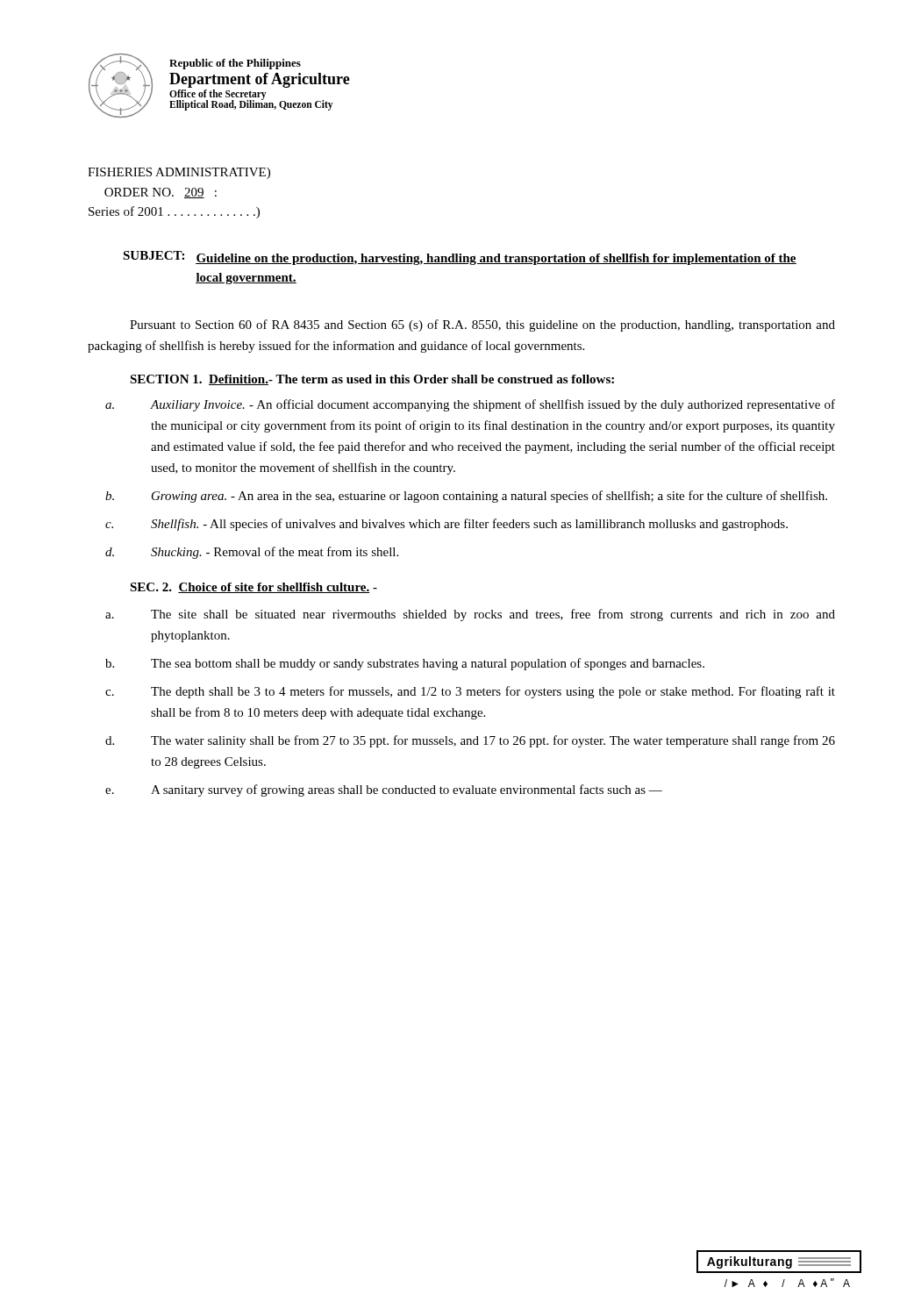Find the block on this page that starts "d. Shucking. - Removal of the"

click(252, 553)
